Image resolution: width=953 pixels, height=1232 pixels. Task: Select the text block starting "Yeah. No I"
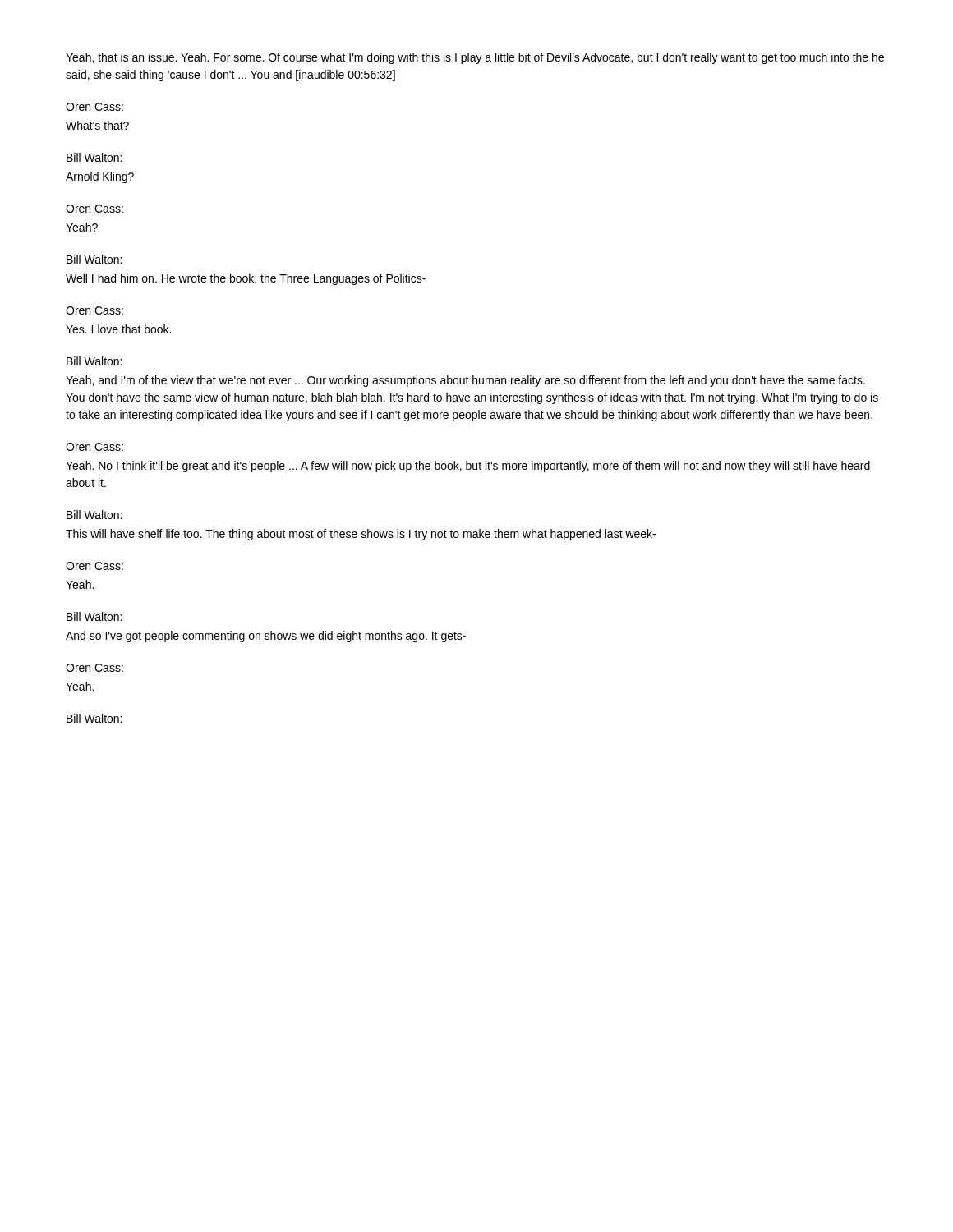(x=468, y=474)
